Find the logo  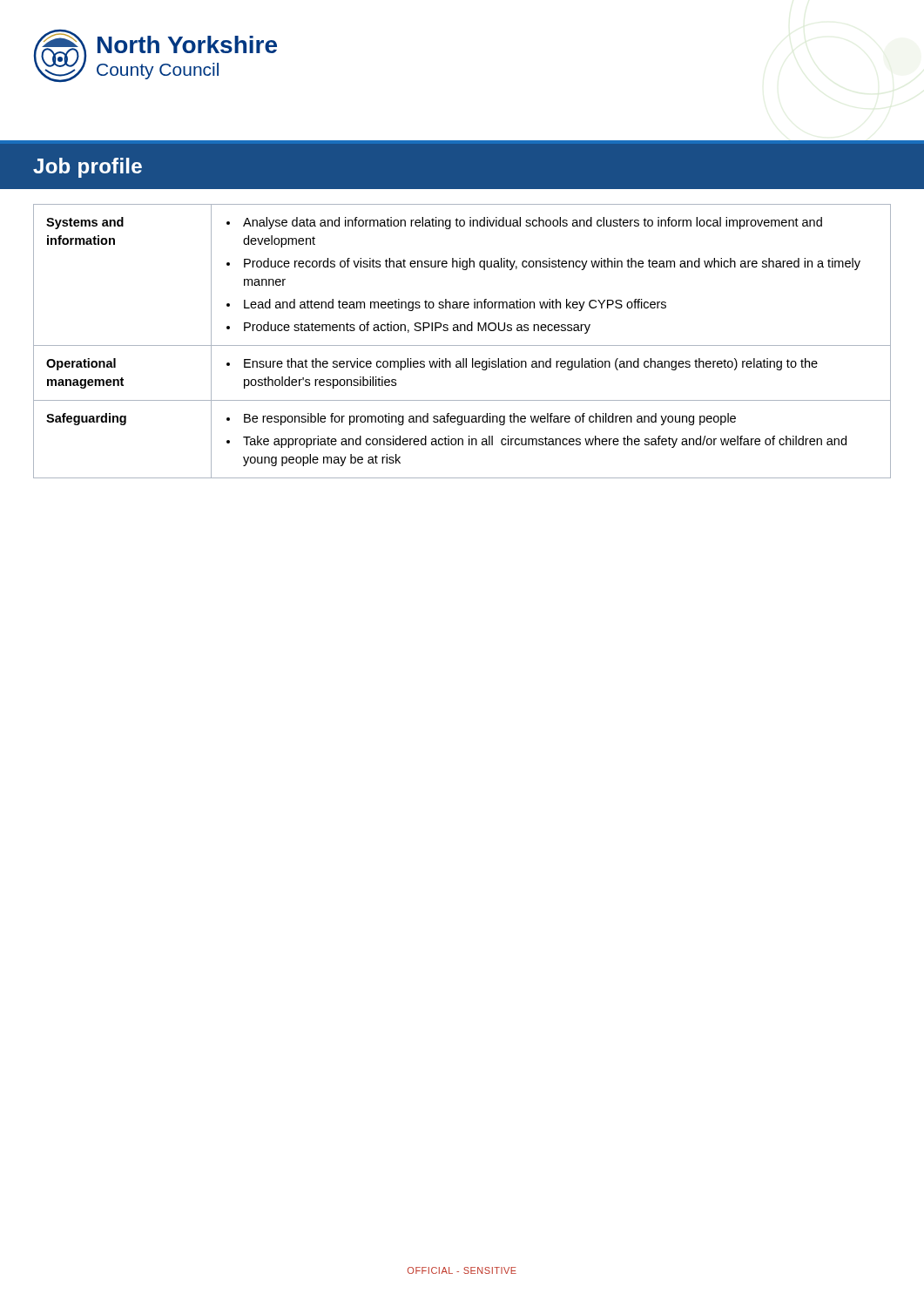click(155, 56)
